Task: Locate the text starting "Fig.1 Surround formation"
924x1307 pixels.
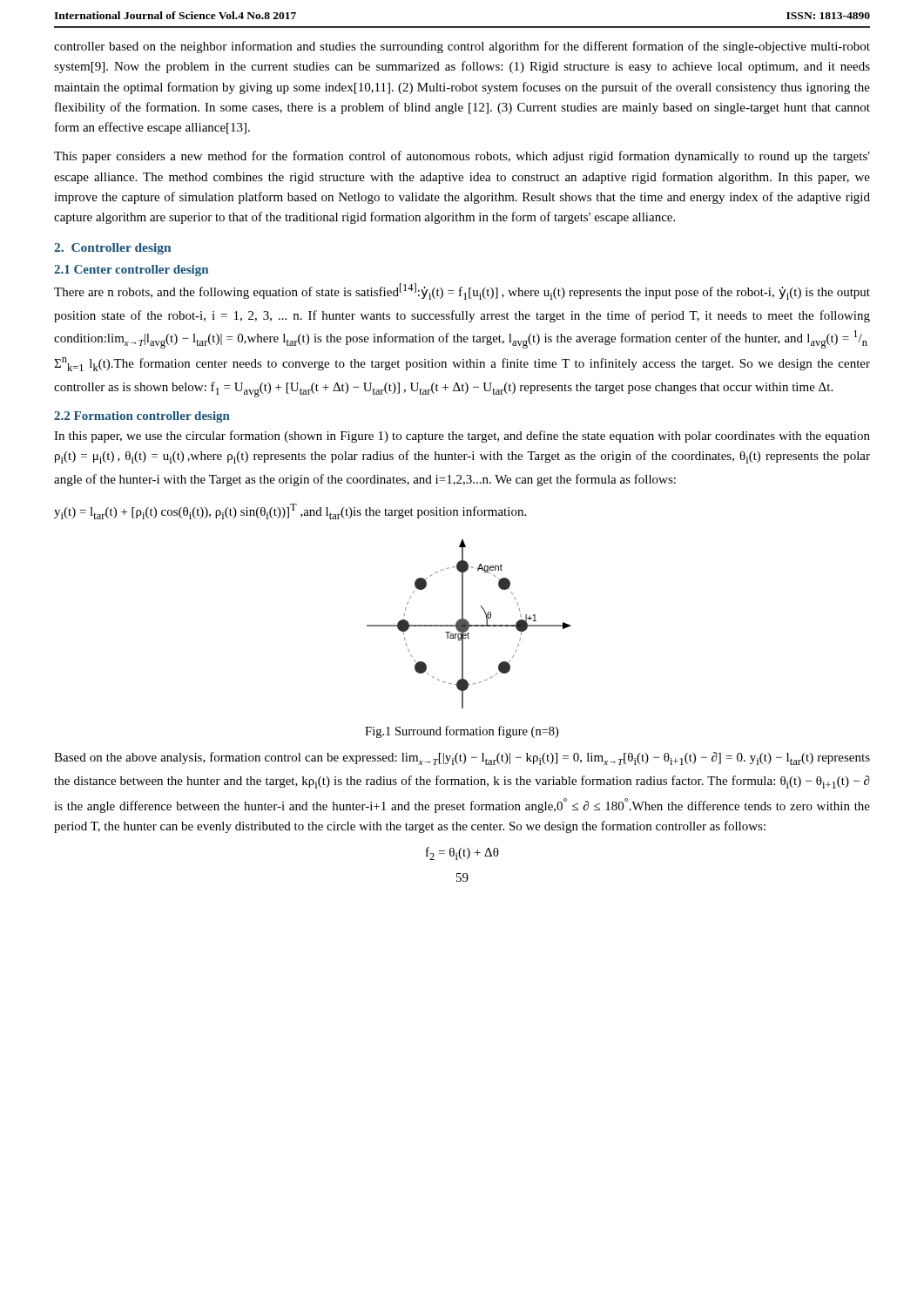Action: coord(462,731)
